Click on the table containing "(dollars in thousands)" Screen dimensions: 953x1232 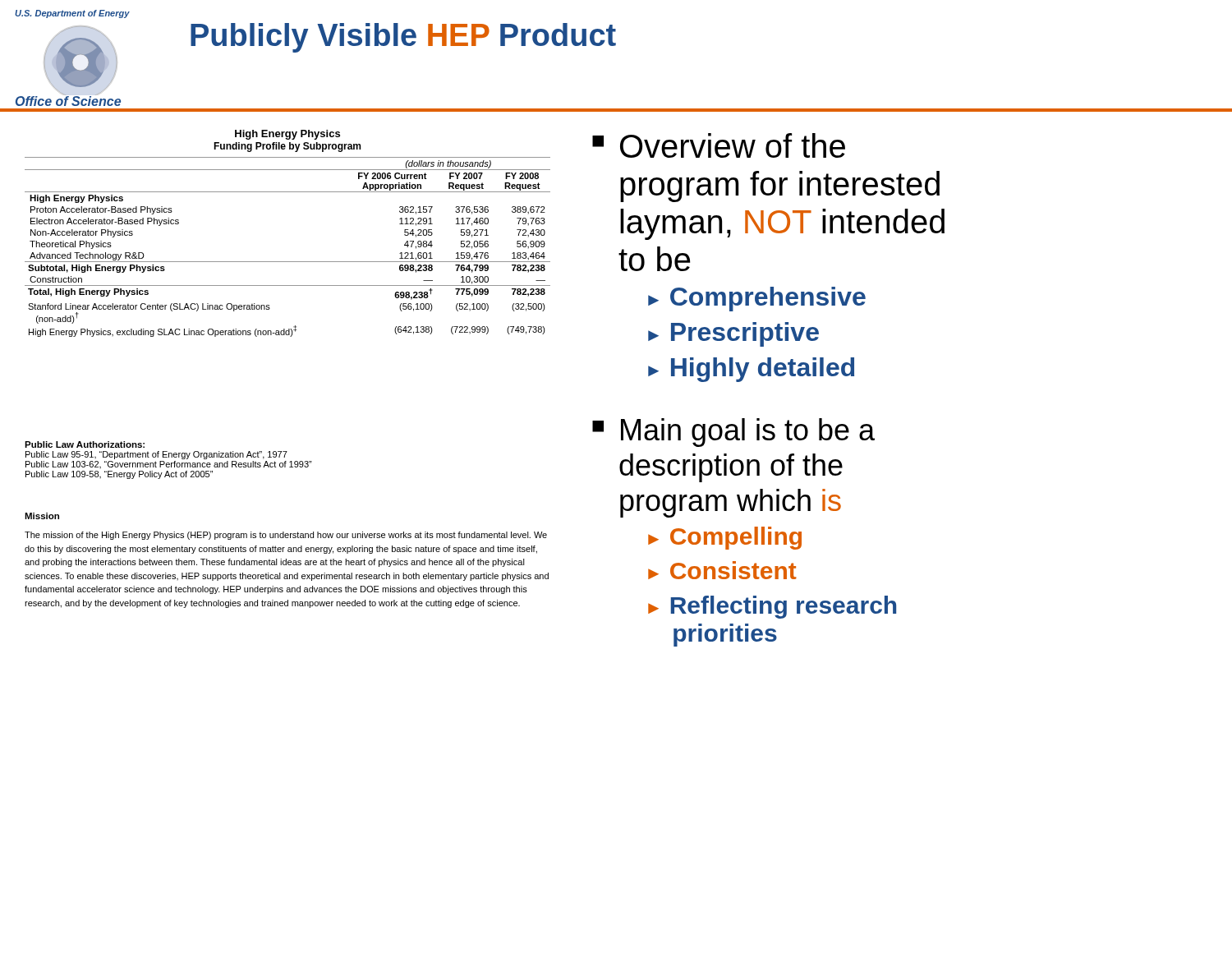[287, 247]
